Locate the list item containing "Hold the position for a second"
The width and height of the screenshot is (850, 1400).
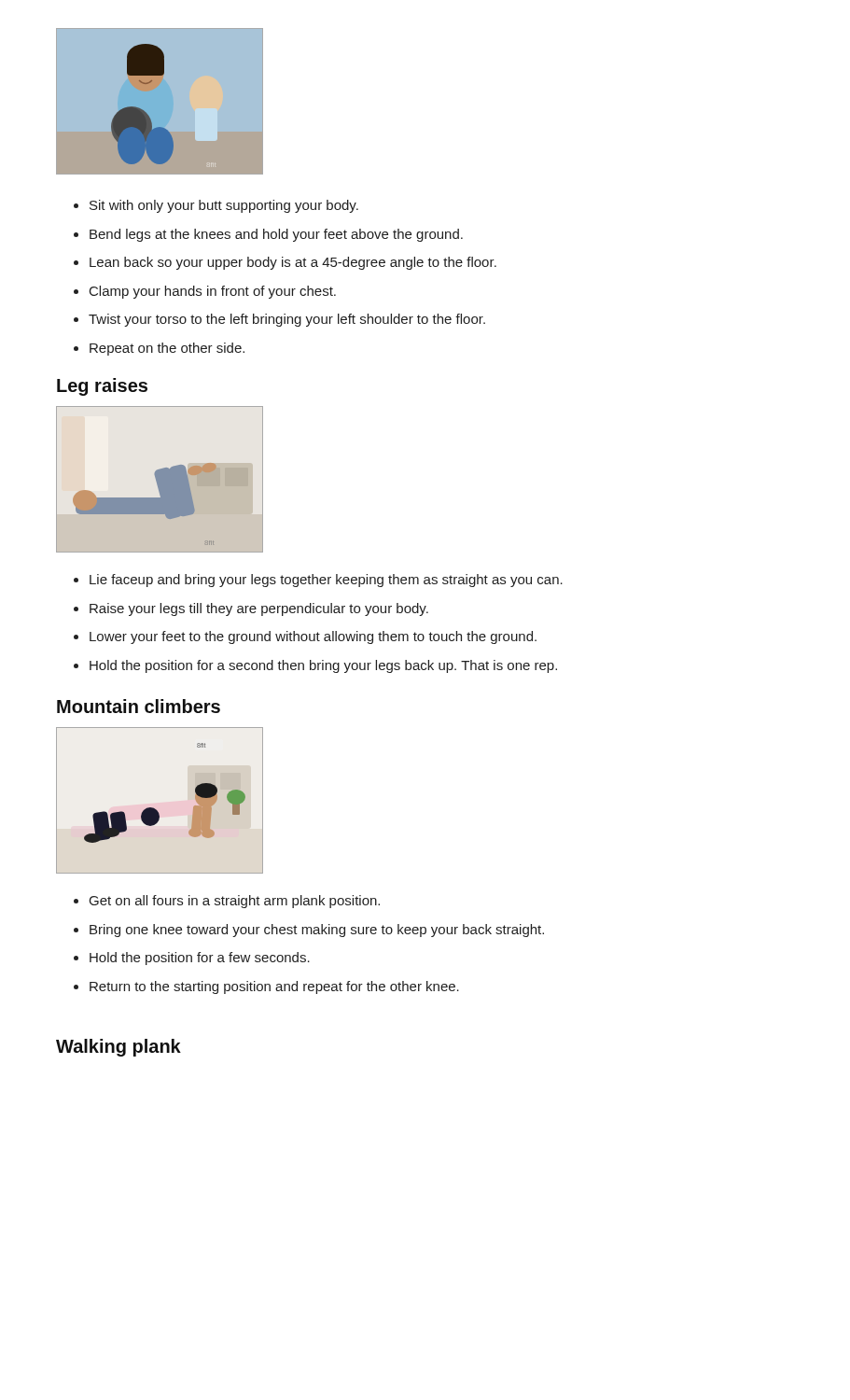point(430,665)
